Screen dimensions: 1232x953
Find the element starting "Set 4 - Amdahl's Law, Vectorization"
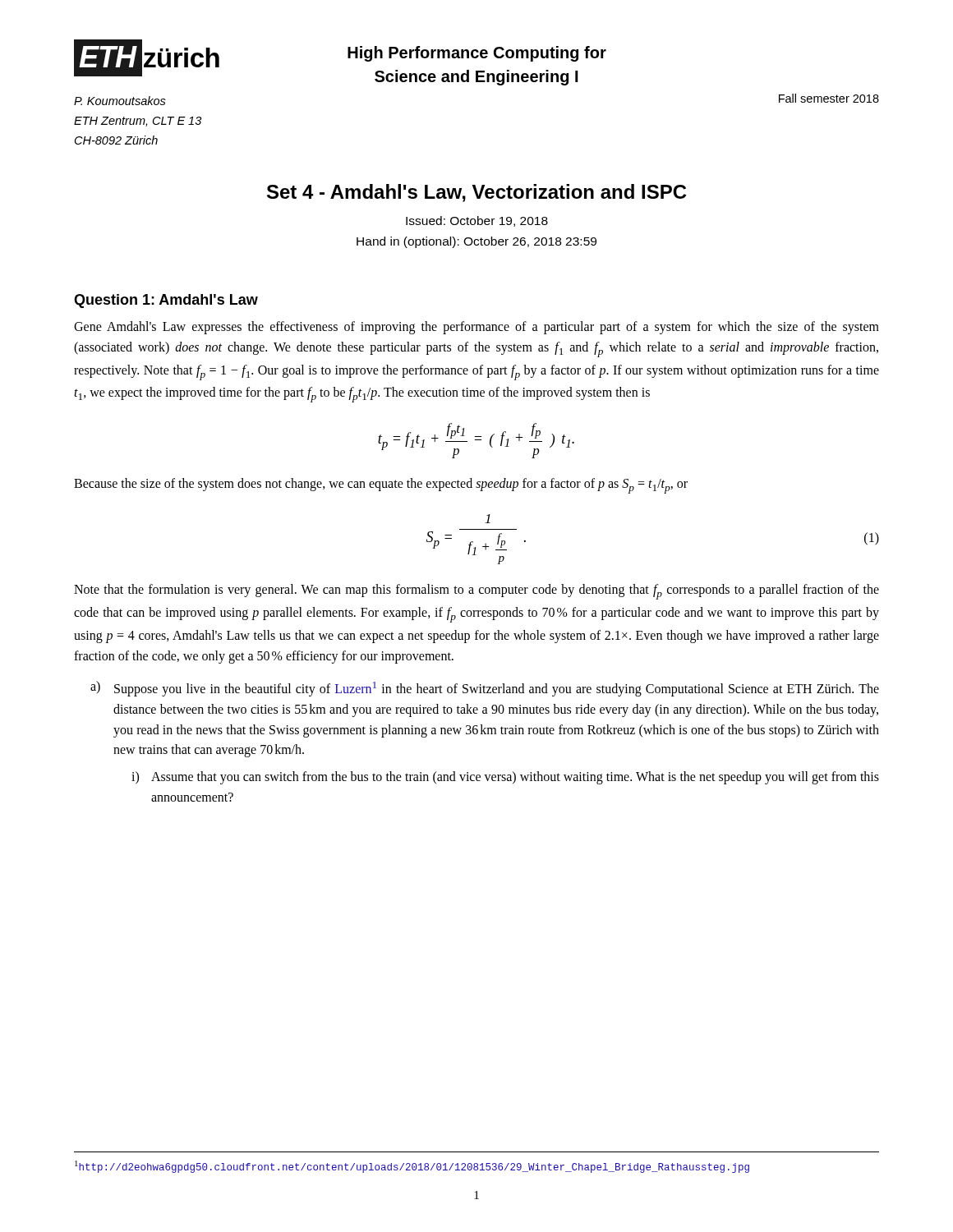[476, 192]
